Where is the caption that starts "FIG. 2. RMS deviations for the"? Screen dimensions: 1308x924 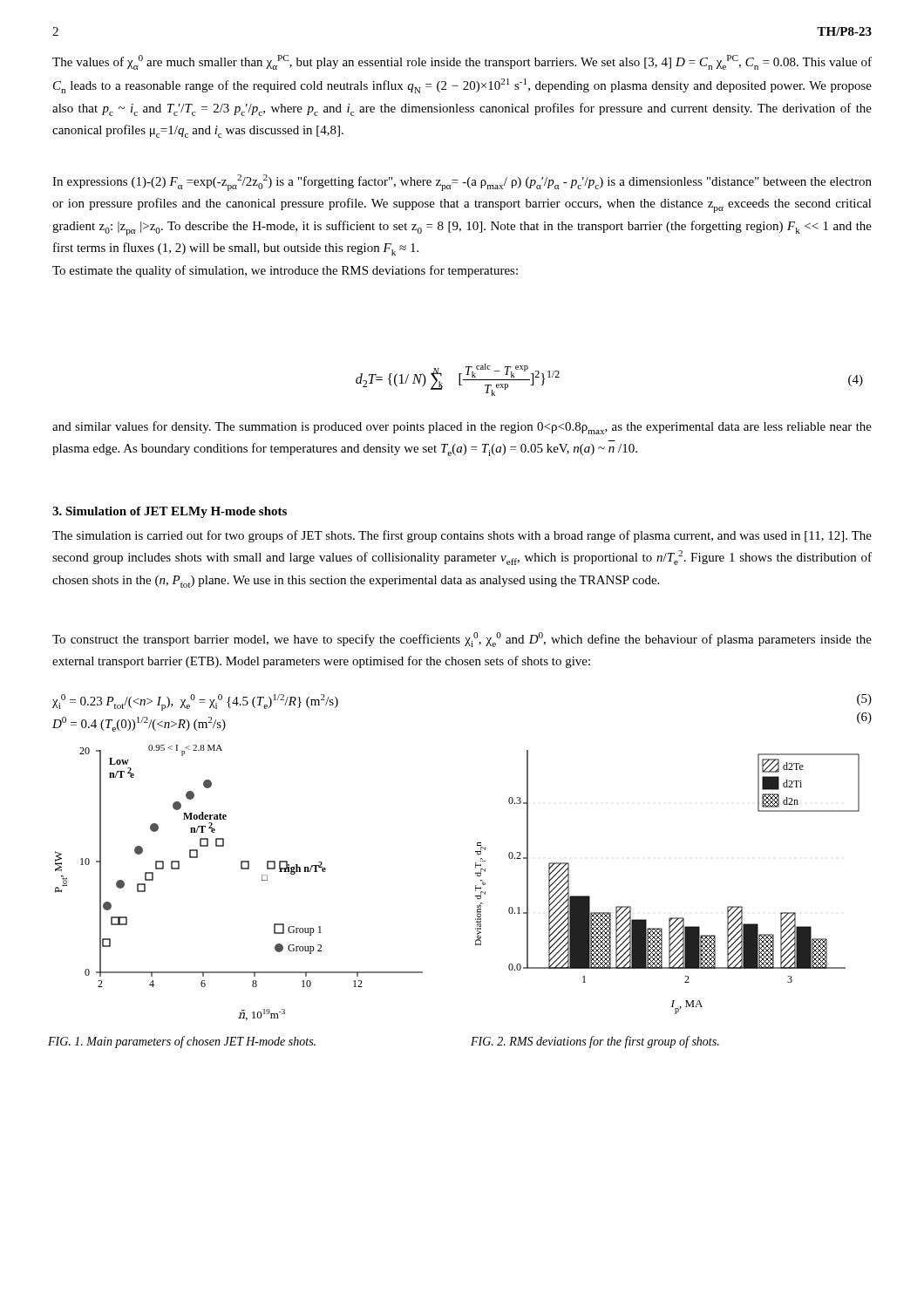[x=595, y=1042]
